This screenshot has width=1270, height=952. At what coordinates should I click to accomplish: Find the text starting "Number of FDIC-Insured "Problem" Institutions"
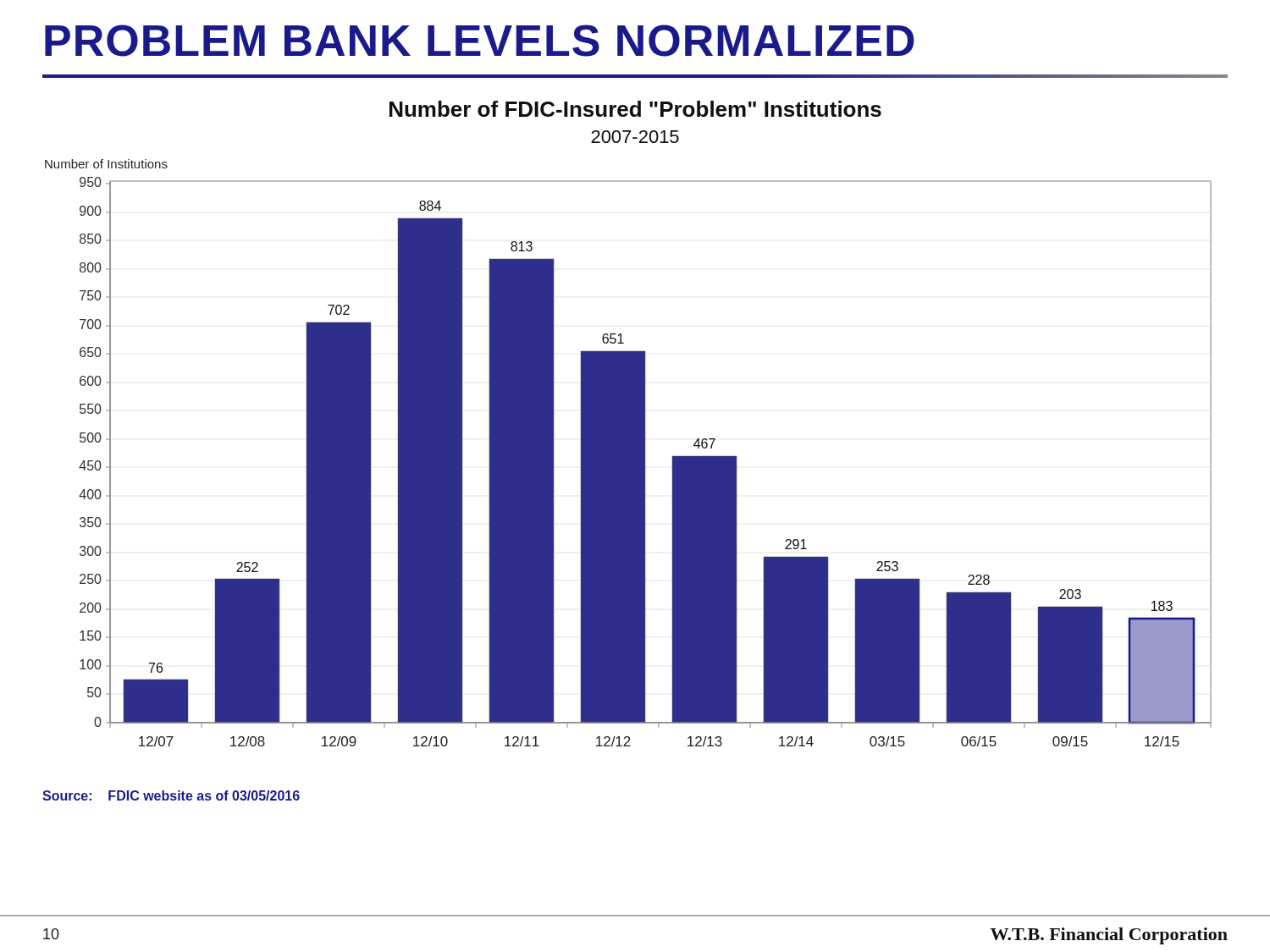[x=635, y=109]
